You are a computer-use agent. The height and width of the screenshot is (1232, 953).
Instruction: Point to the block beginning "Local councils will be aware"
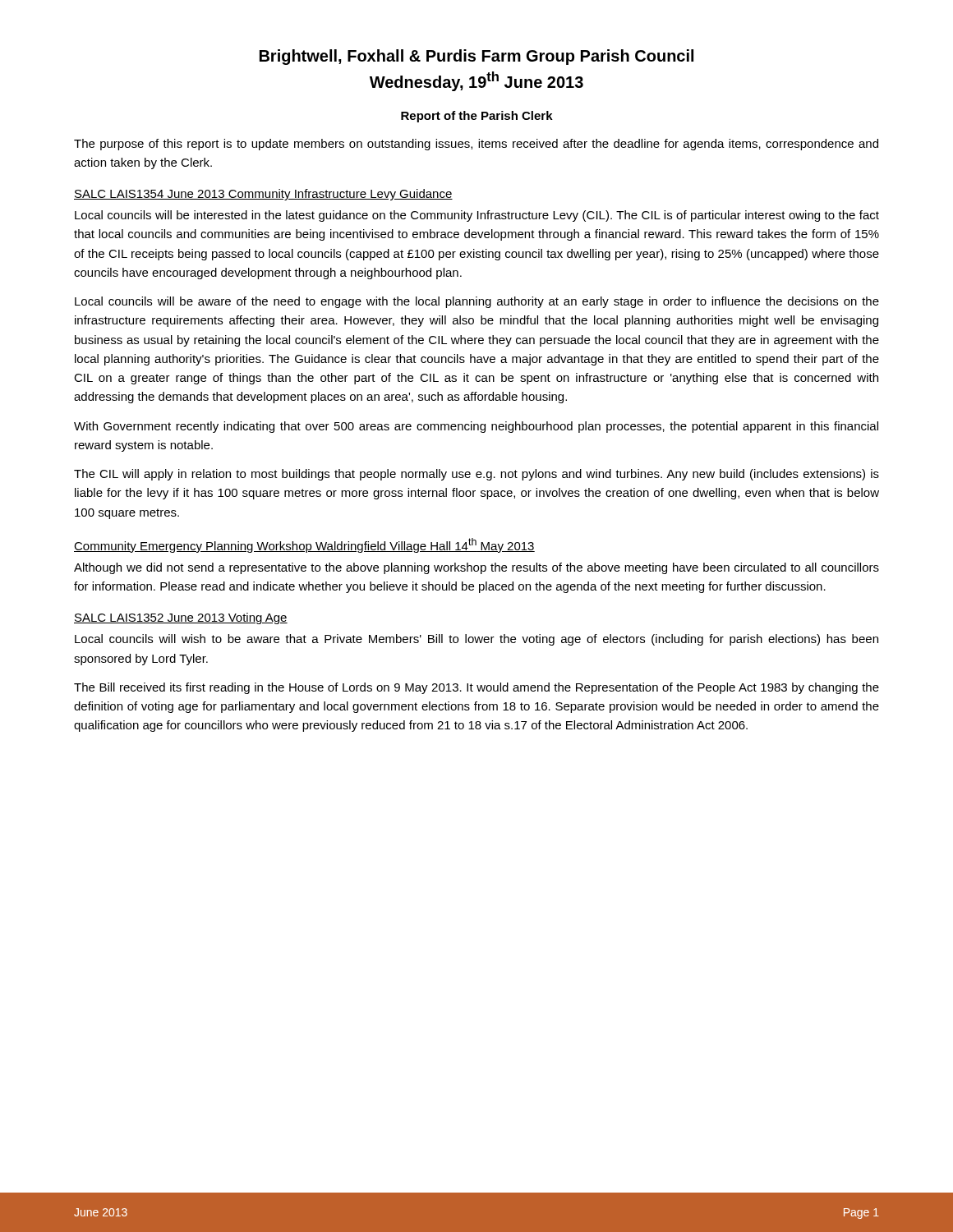(x=476, y=349)
